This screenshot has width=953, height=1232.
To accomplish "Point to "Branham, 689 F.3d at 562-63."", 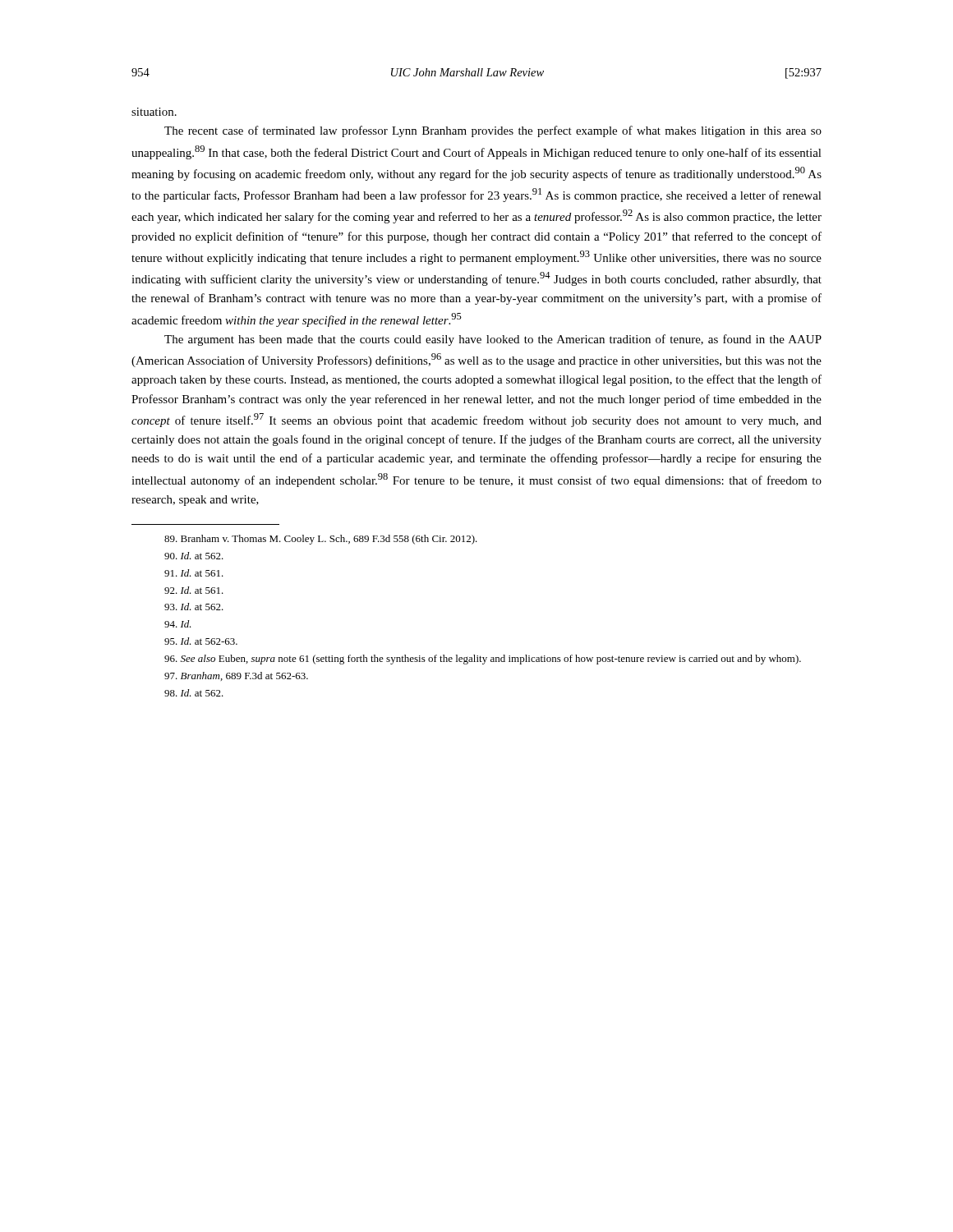I will pyautogui.click(x=236, y=675).
